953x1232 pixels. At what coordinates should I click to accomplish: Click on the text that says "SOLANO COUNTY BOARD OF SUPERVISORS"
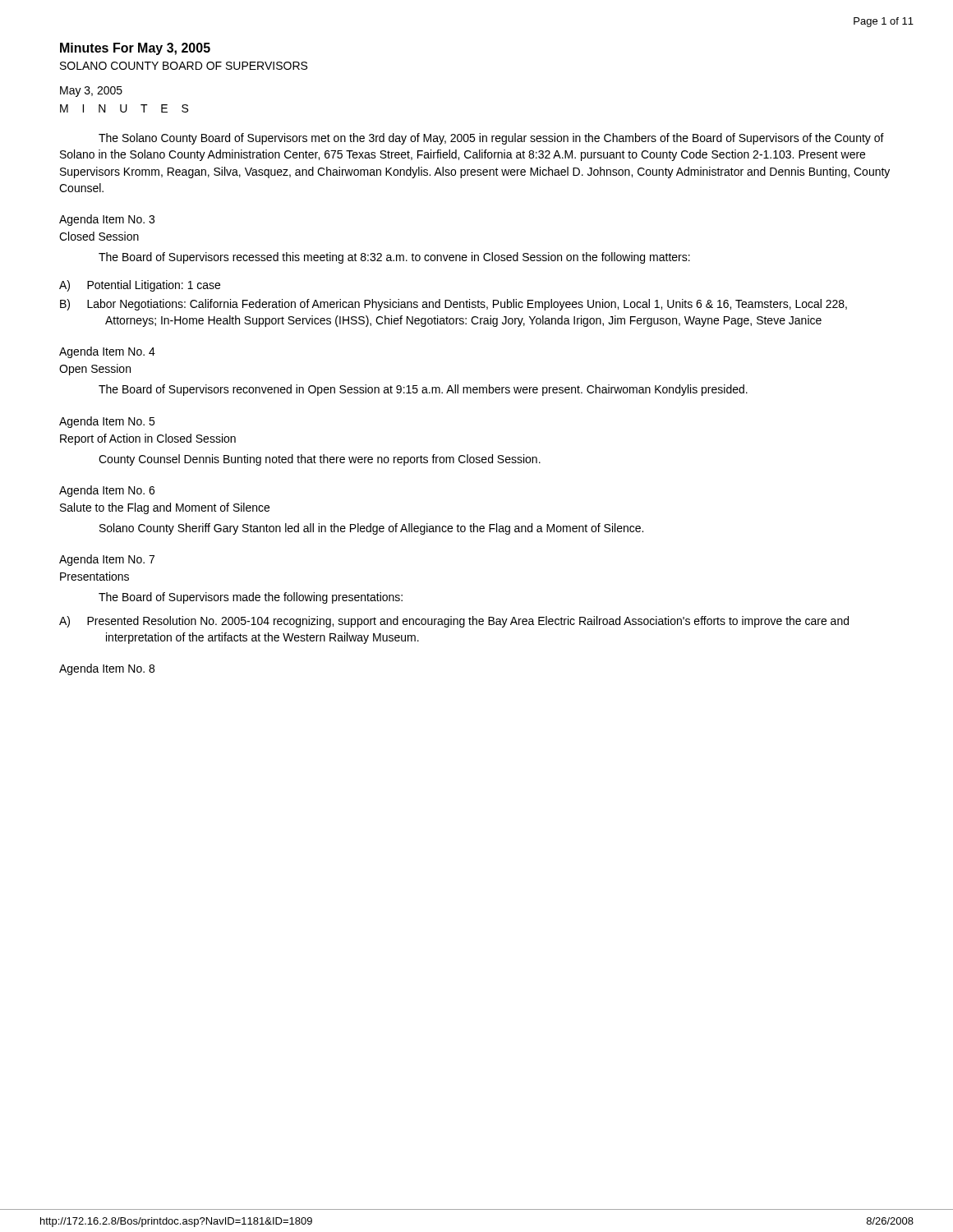coord(184,66)
